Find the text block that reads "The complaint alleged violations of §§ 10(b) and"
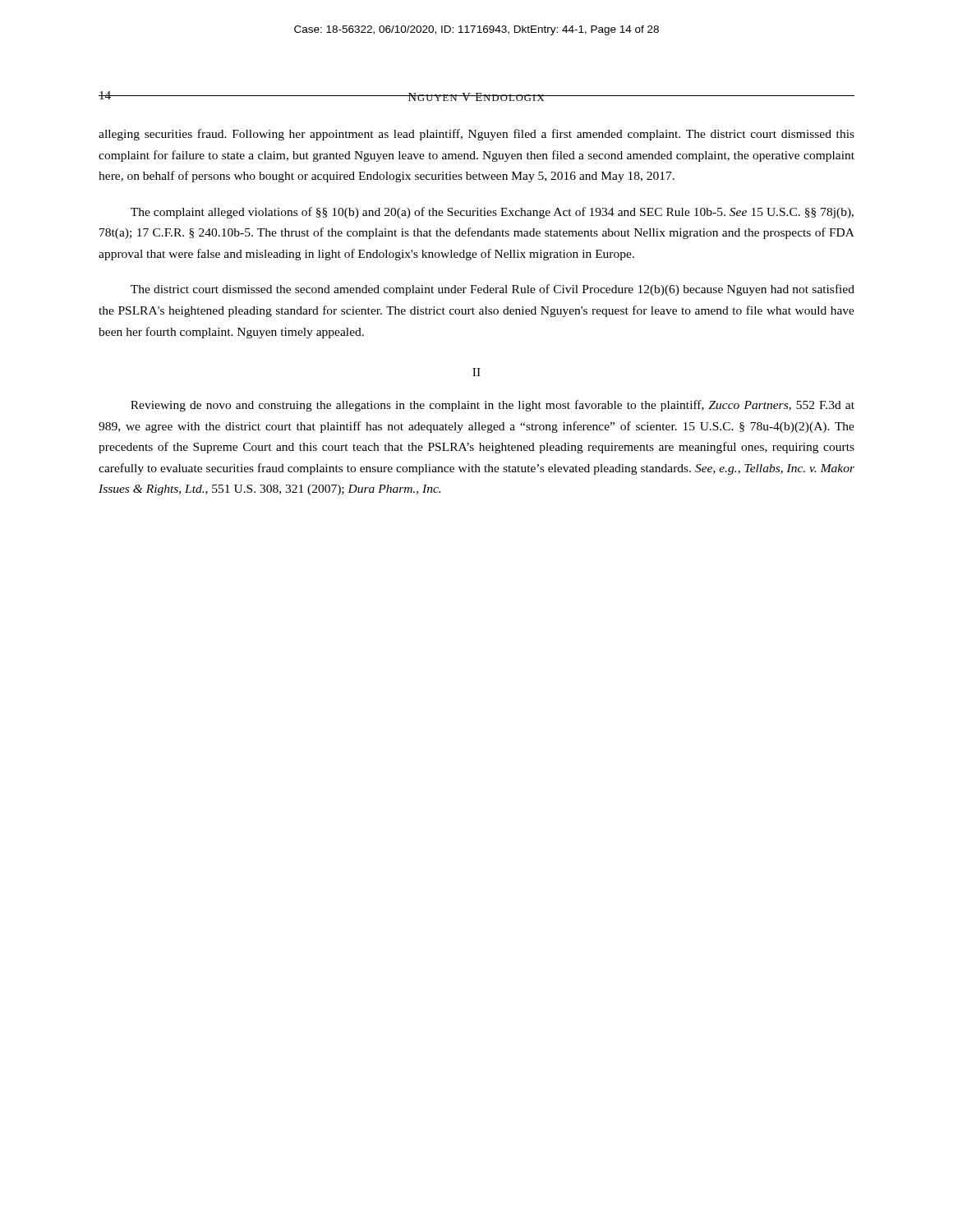Image resolution: width=953 pixels, height=1232 pixels. pos(476,232)
